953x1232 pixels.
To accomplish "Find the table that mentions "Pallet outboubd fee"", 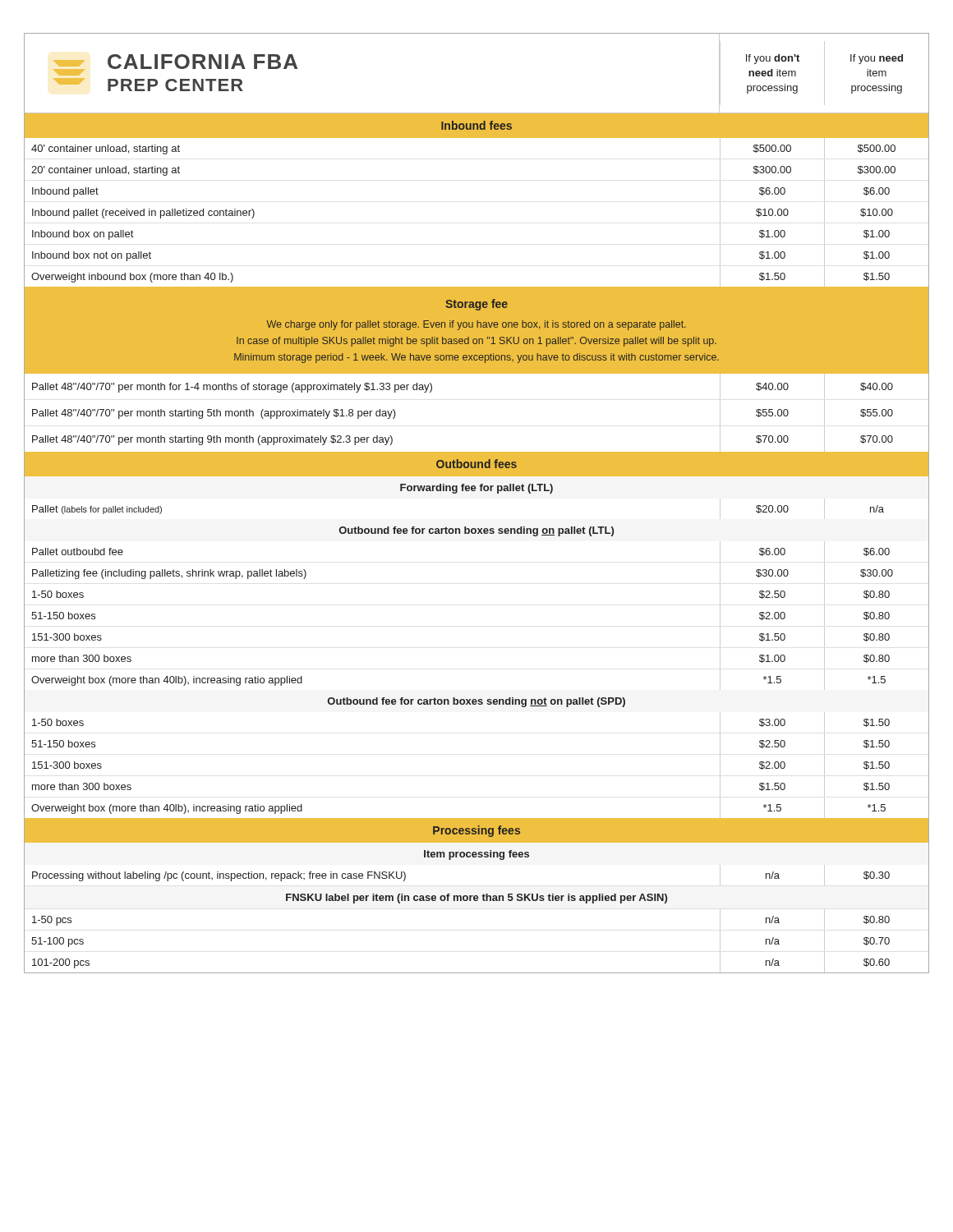I will [476, 616].
